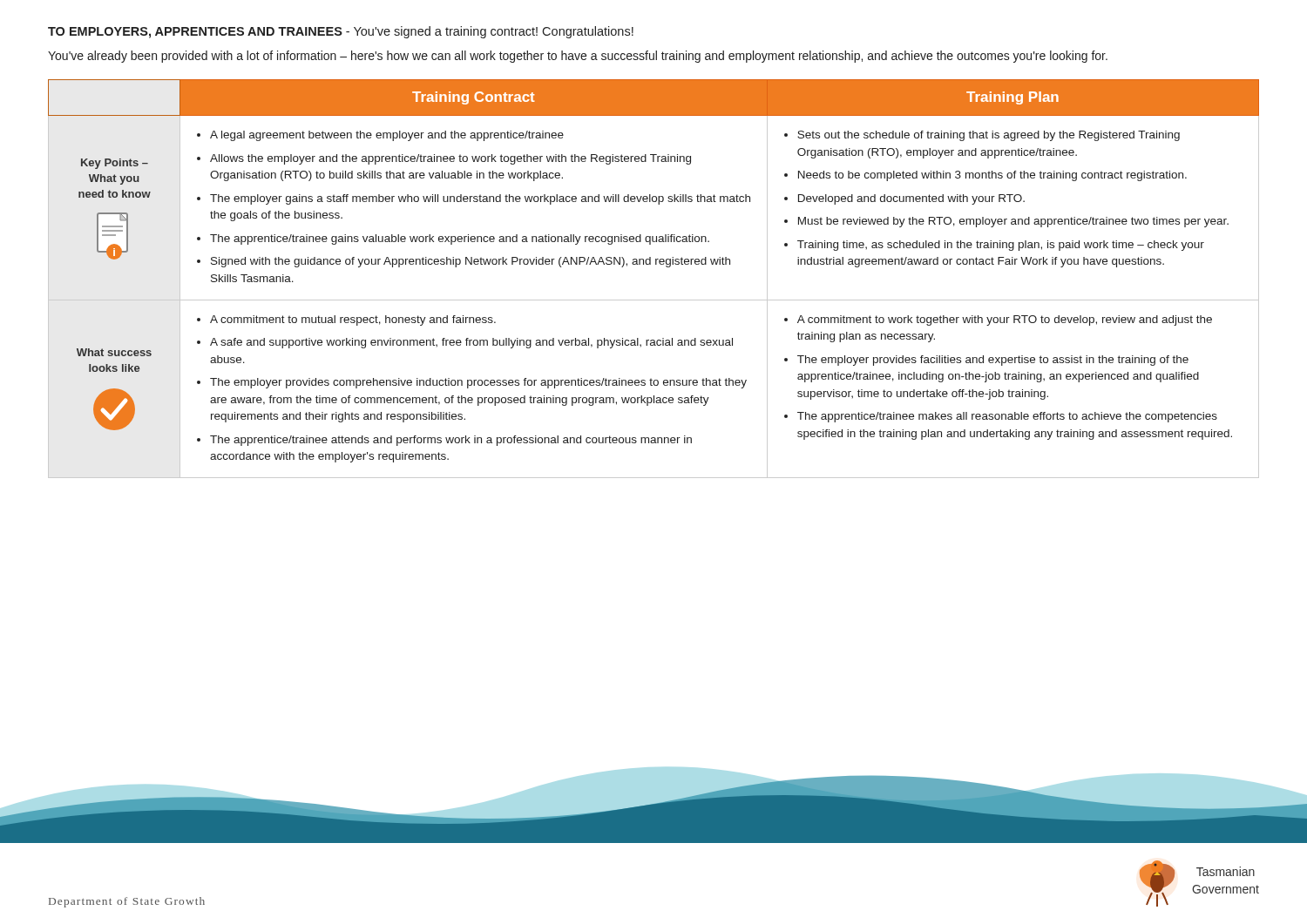
Task: Point to the text starting "You've already been provided with a lot of"
Action: point(578,56)
